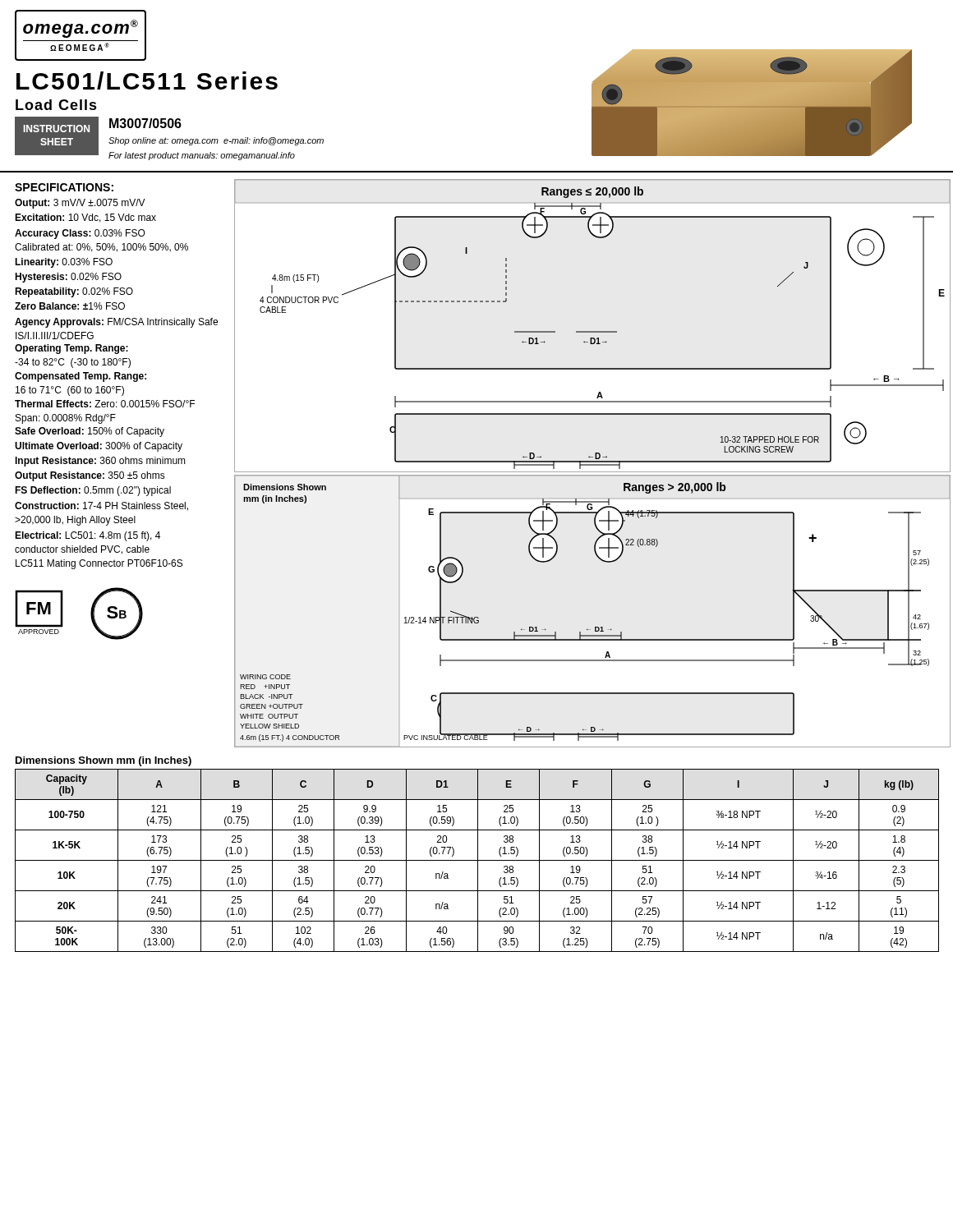Select the block starting "Linearity: 0.03% FSO"
953x1232 pixels.
64,262
